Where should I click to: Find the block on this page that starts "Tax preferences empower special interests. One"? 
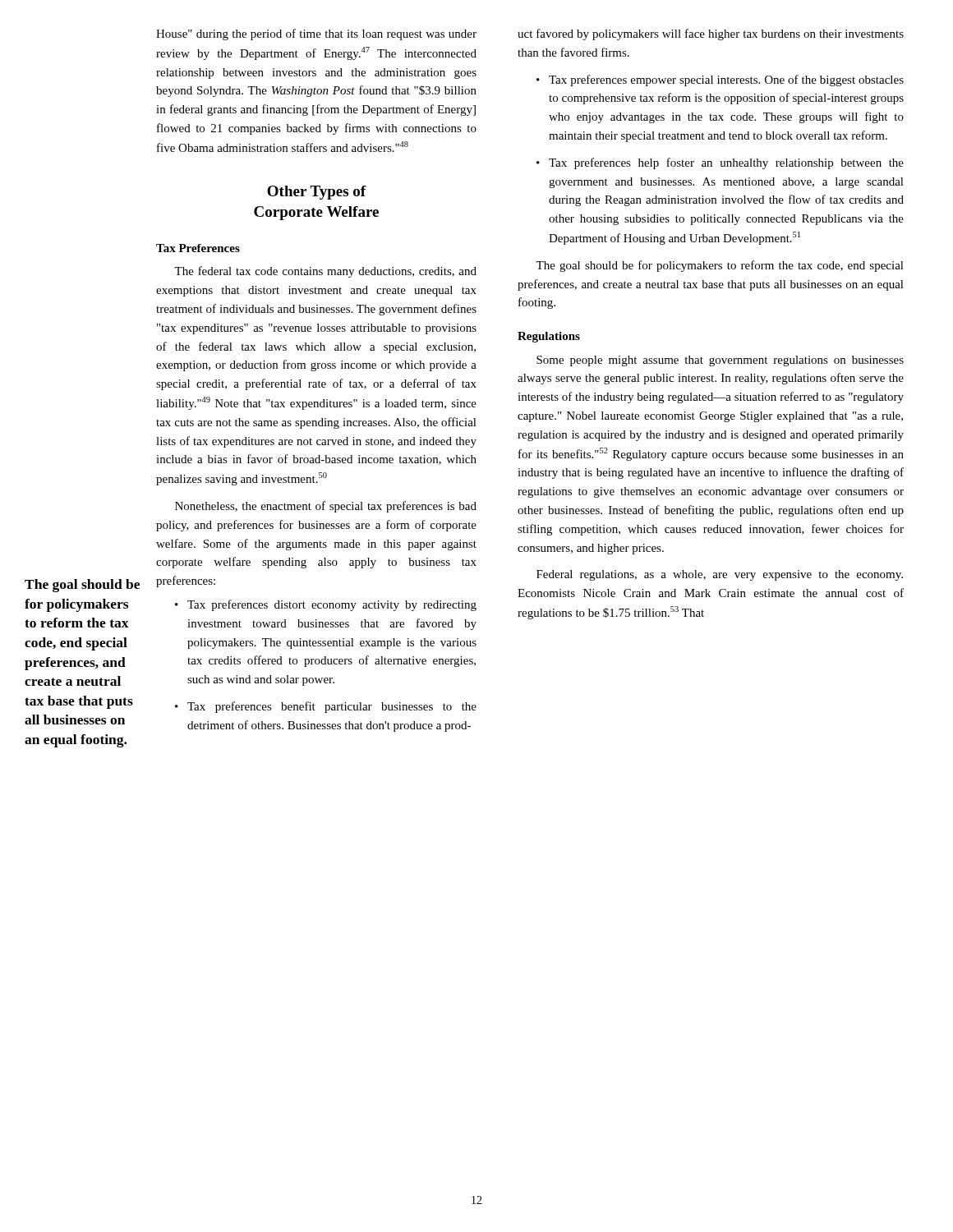(x=720, y=108)
